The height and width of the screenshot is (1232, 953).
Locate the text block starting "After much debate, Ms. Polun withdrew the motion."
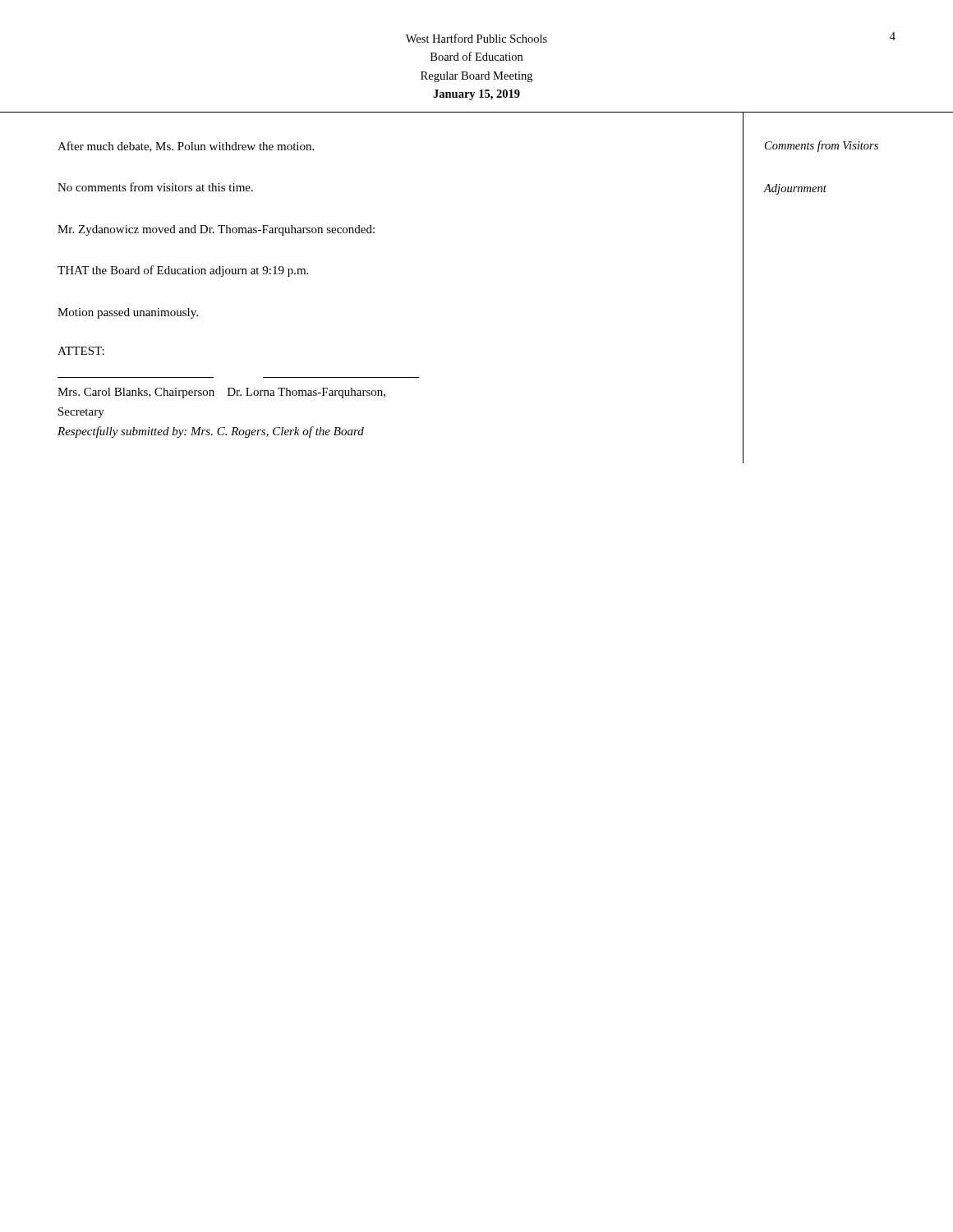[186, 146]
